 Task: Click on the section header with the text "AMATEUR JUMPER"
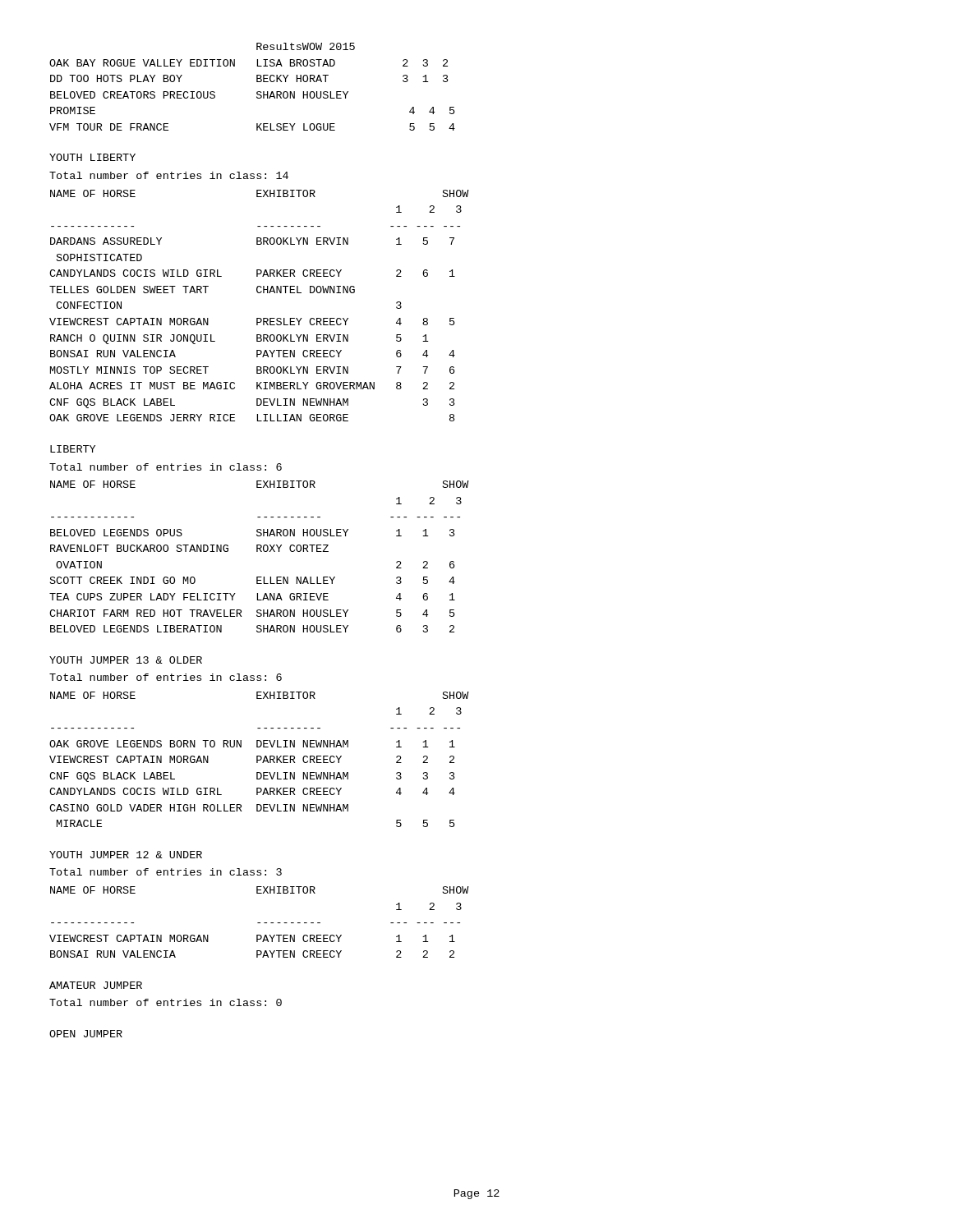(x=96, y=985)
